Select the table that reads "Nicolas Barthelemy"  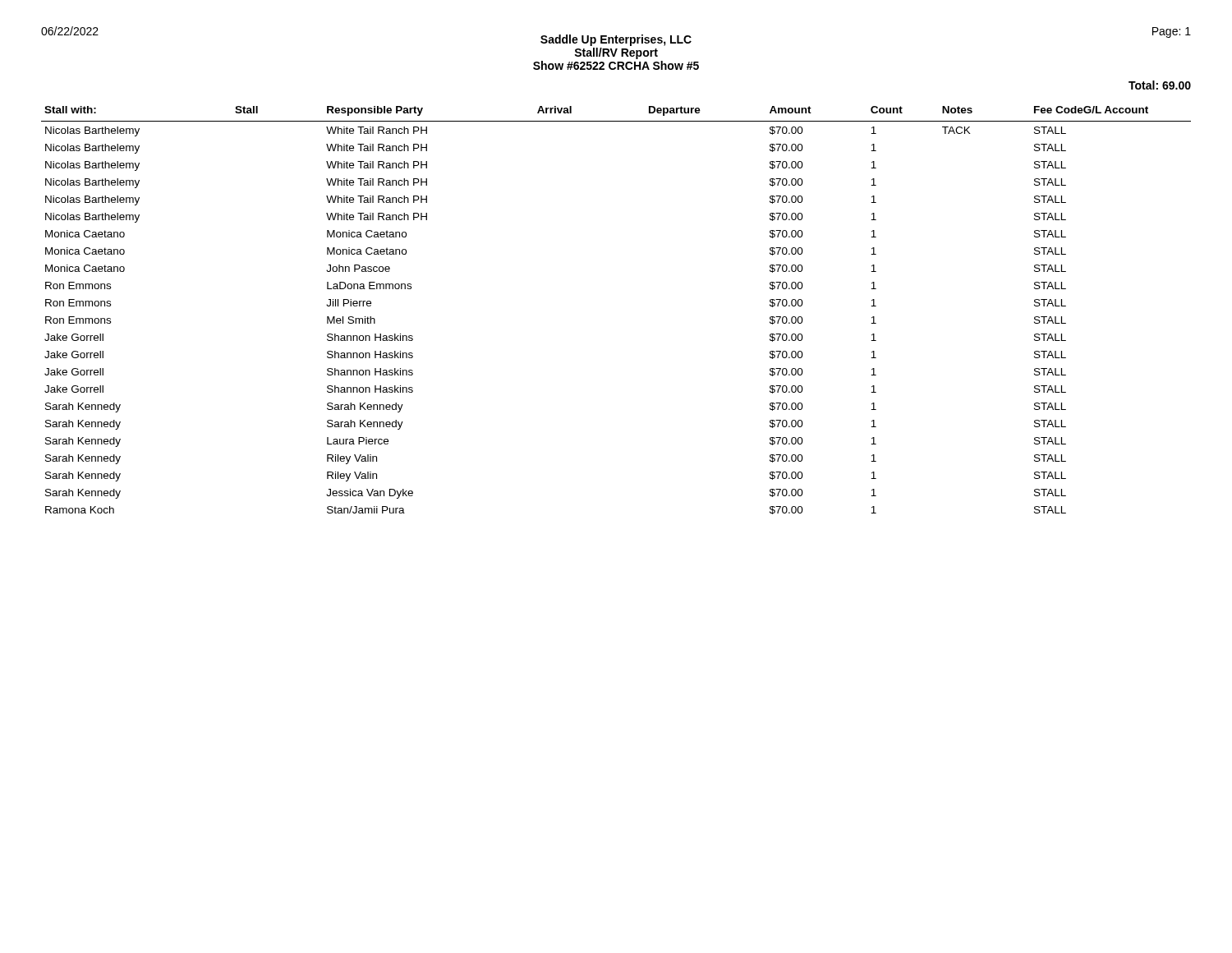point(616,309)
